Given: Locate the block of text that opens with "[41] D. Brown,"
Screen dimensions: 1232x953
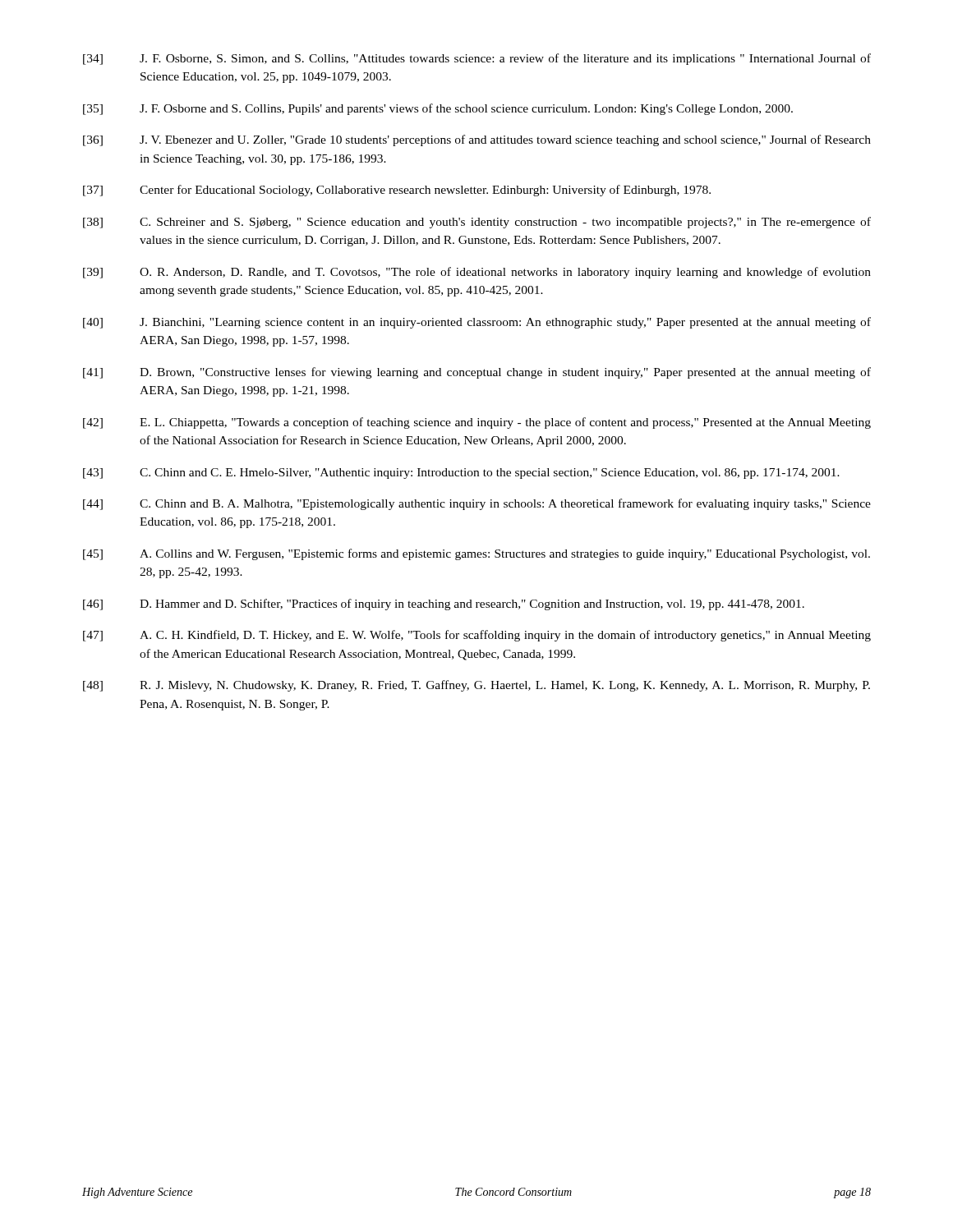Looking at the screenshot, I should (x=476, y=381).
